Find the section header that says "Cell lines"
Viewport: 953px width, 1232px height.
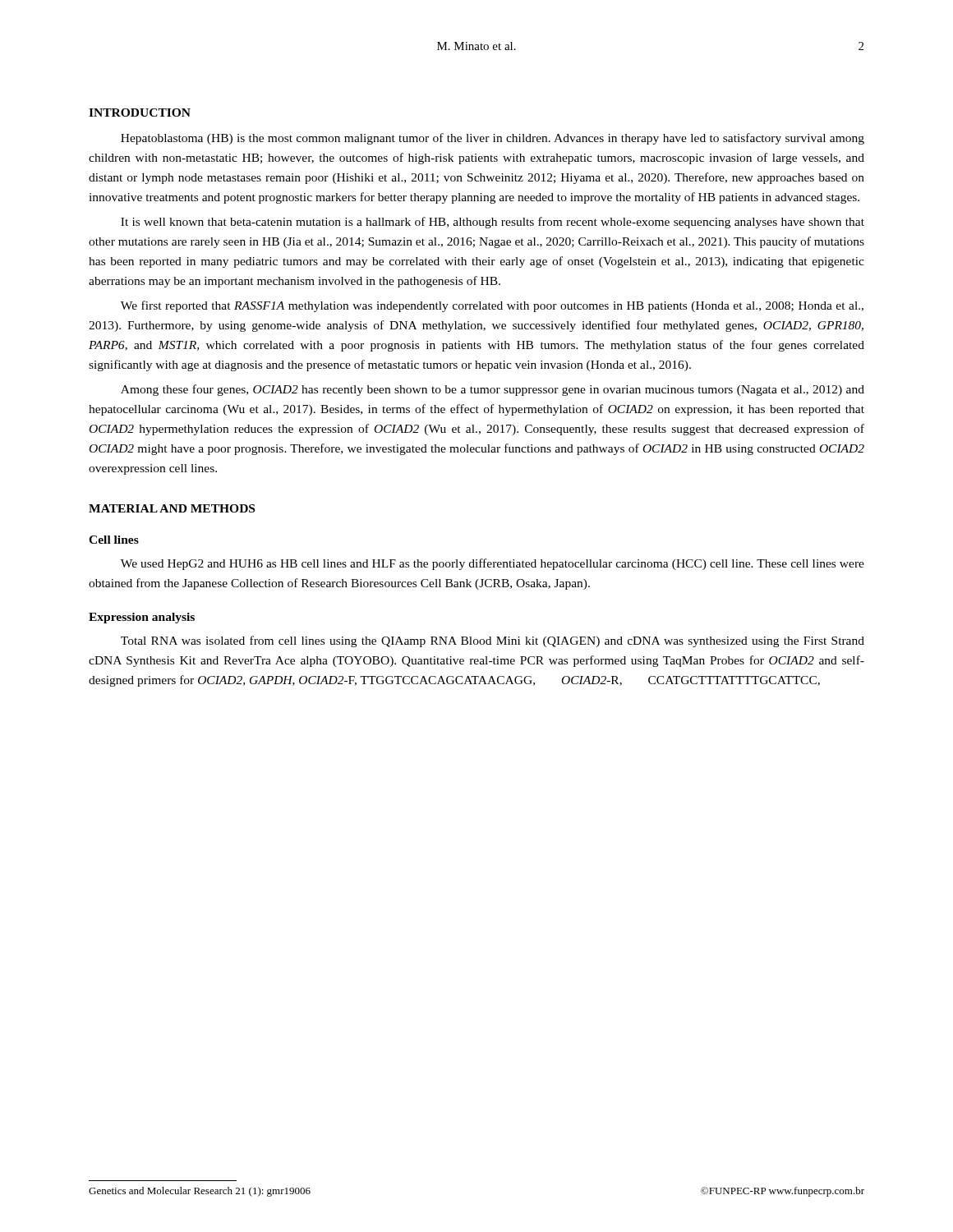tap(114, 539)
